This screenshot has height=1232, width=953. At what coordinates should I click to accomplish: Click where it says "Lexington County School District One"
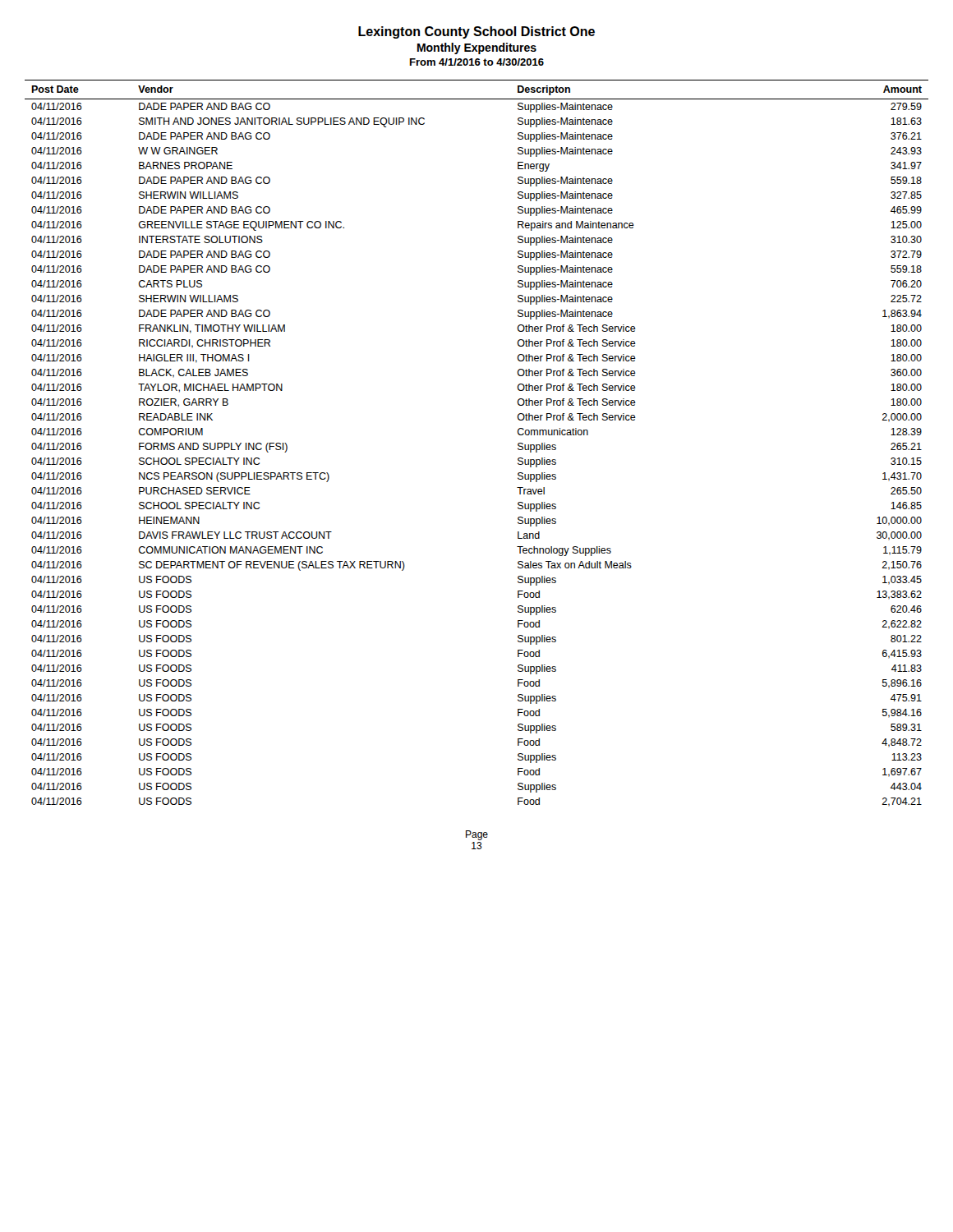point(476,32)
